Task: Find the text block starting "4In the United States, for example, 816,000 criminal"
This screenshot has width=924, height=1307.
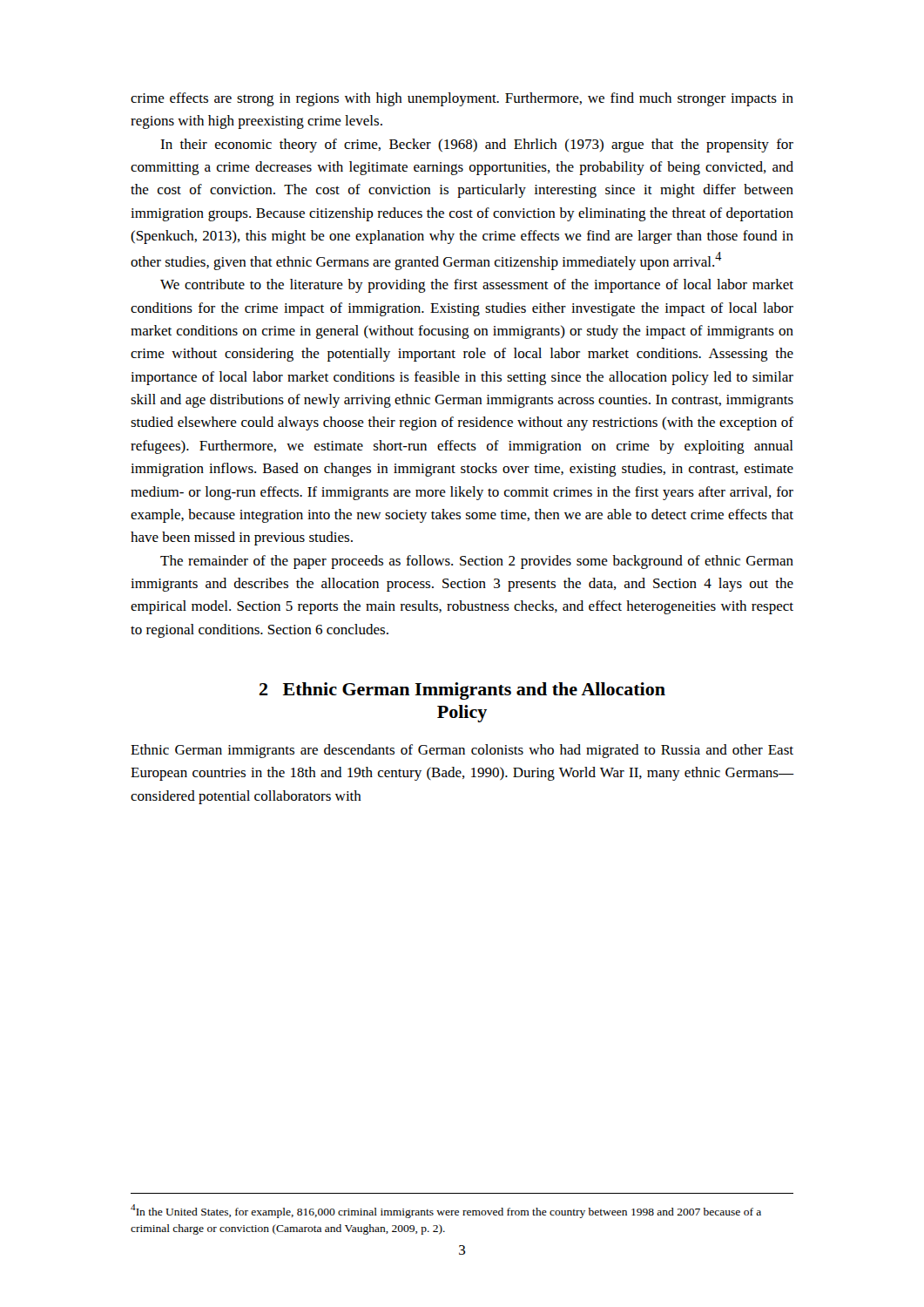Action: pos(446,1219)
